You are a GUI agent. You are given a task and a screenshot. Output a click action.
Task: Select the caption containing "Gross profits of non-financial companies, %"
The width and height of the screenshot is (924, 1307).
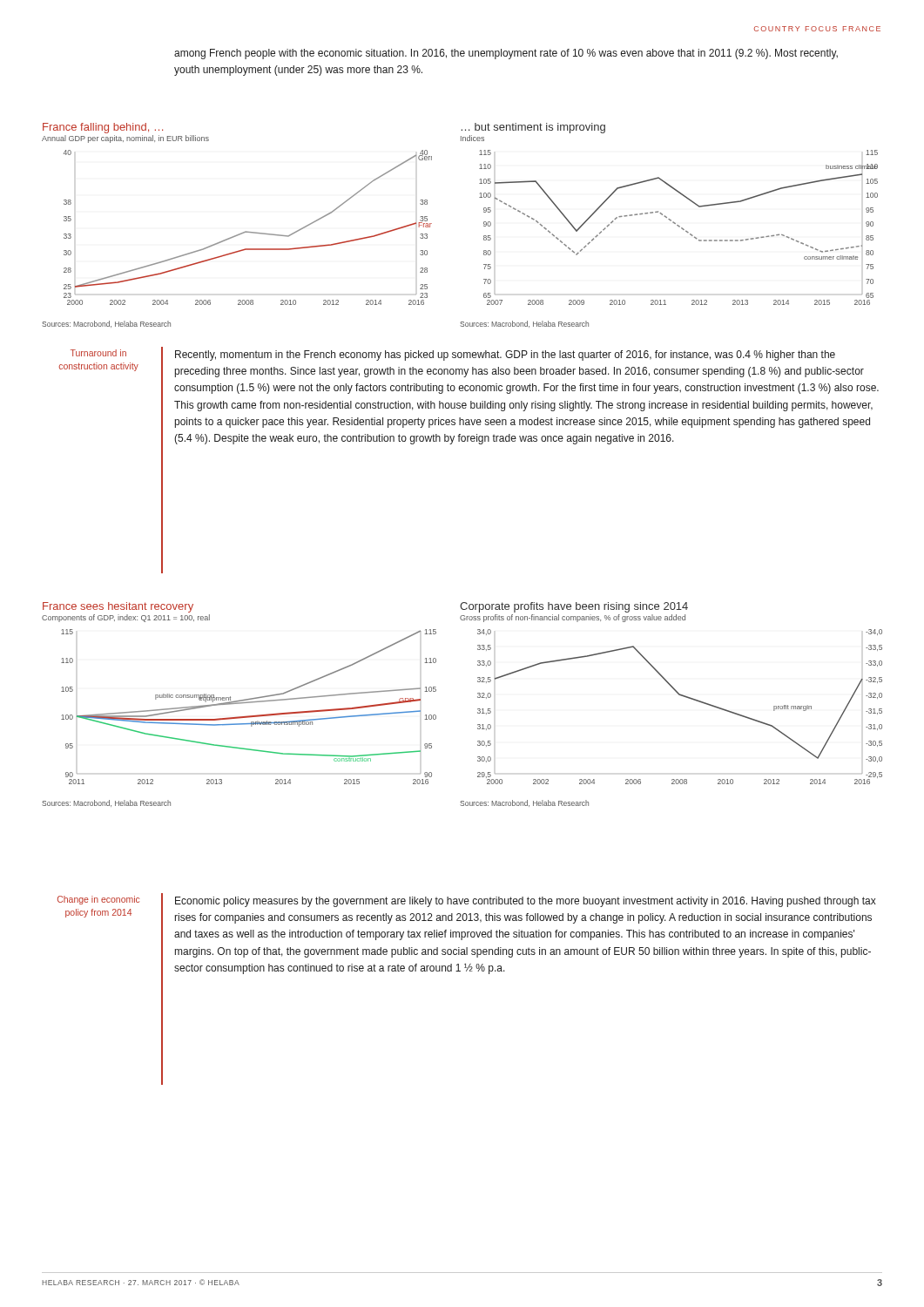(573, 618)
